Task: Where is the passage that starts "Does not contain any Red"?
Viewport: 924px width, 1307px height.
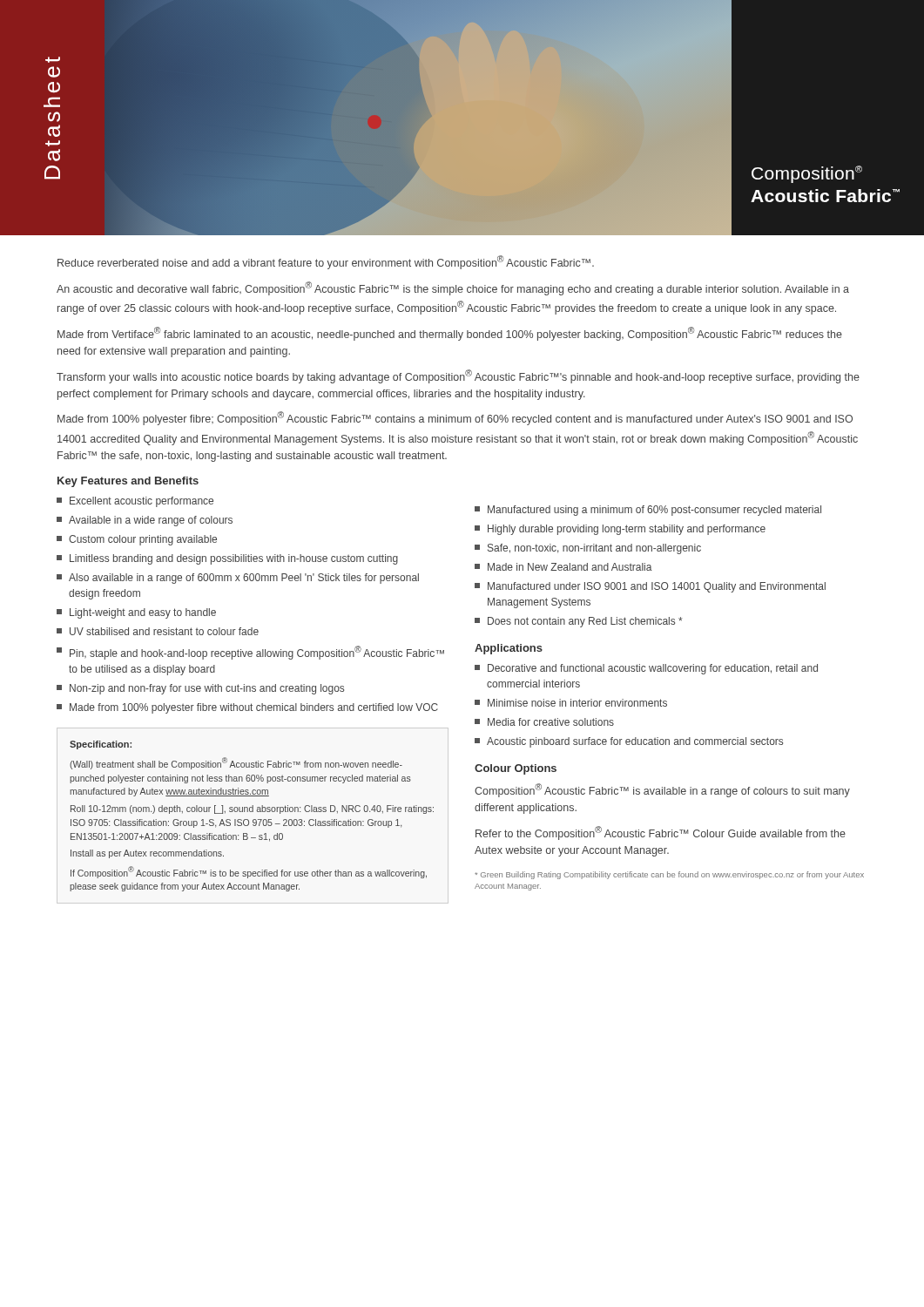Action: coord(579,621)
